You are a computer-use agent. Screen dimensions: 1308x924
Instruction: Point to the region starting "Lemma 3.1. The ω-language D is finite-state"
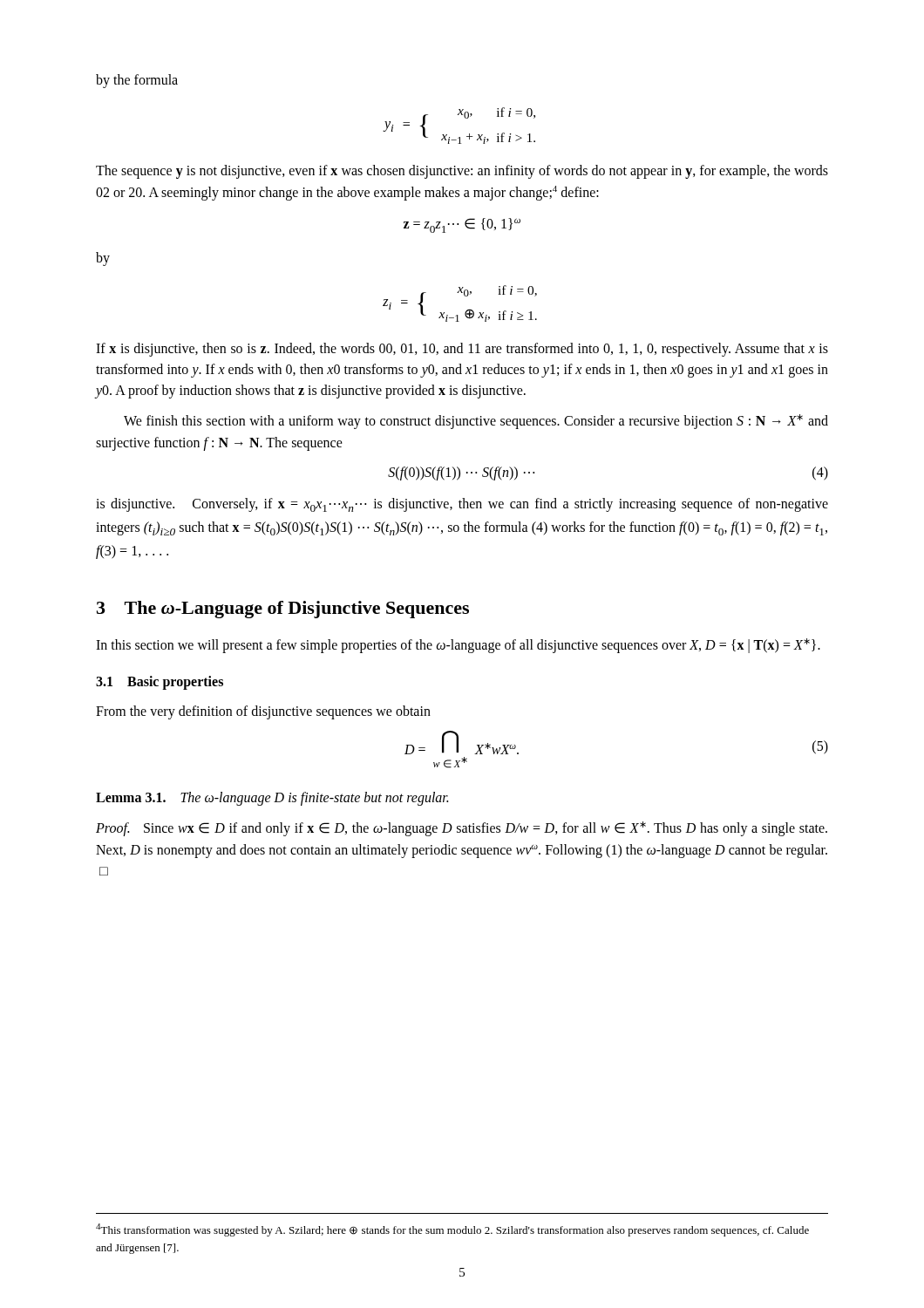[x=272, y=799]
